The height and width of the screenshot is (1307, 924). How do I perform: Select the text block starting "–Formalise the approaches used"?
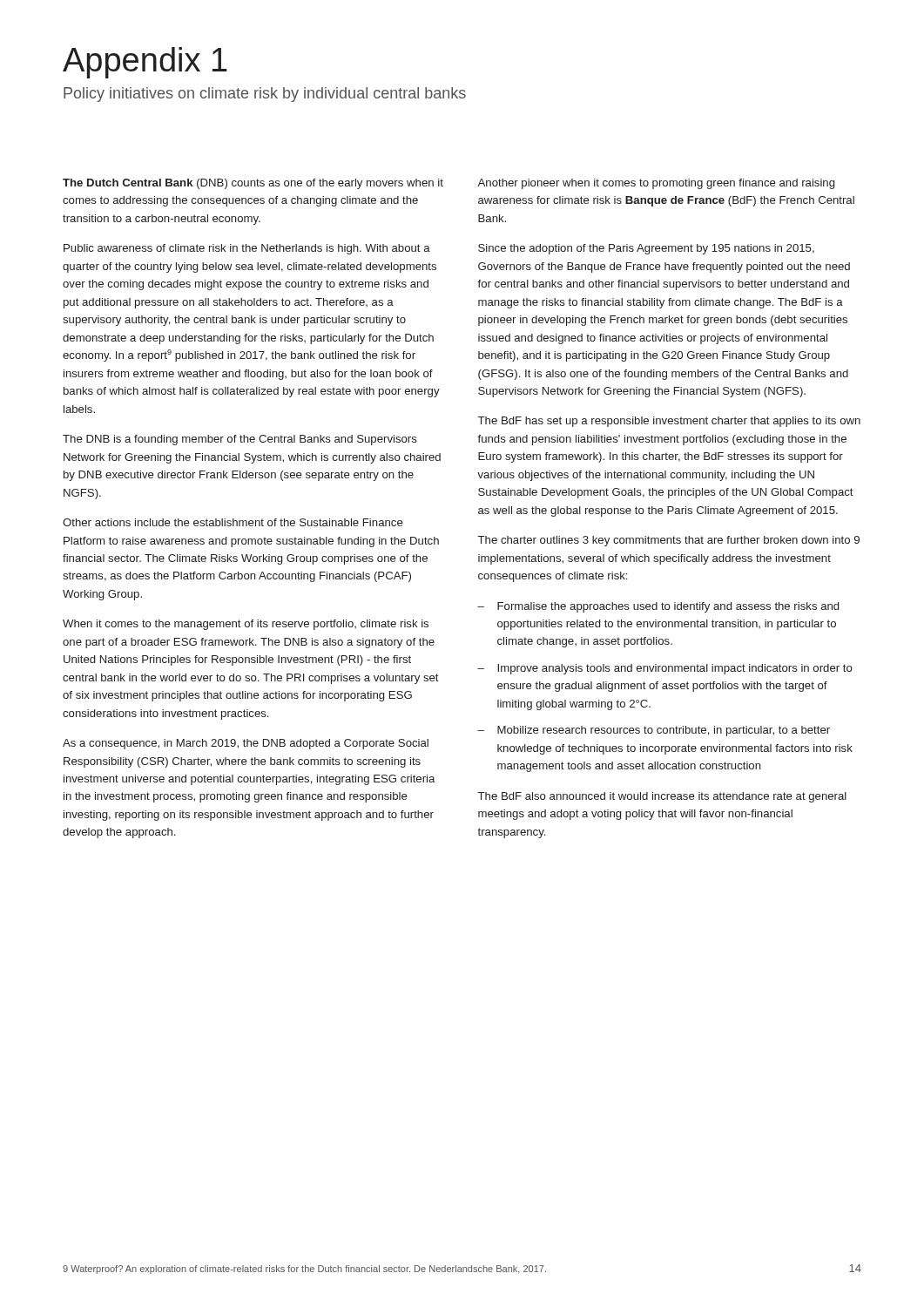[x=669, y=624]
